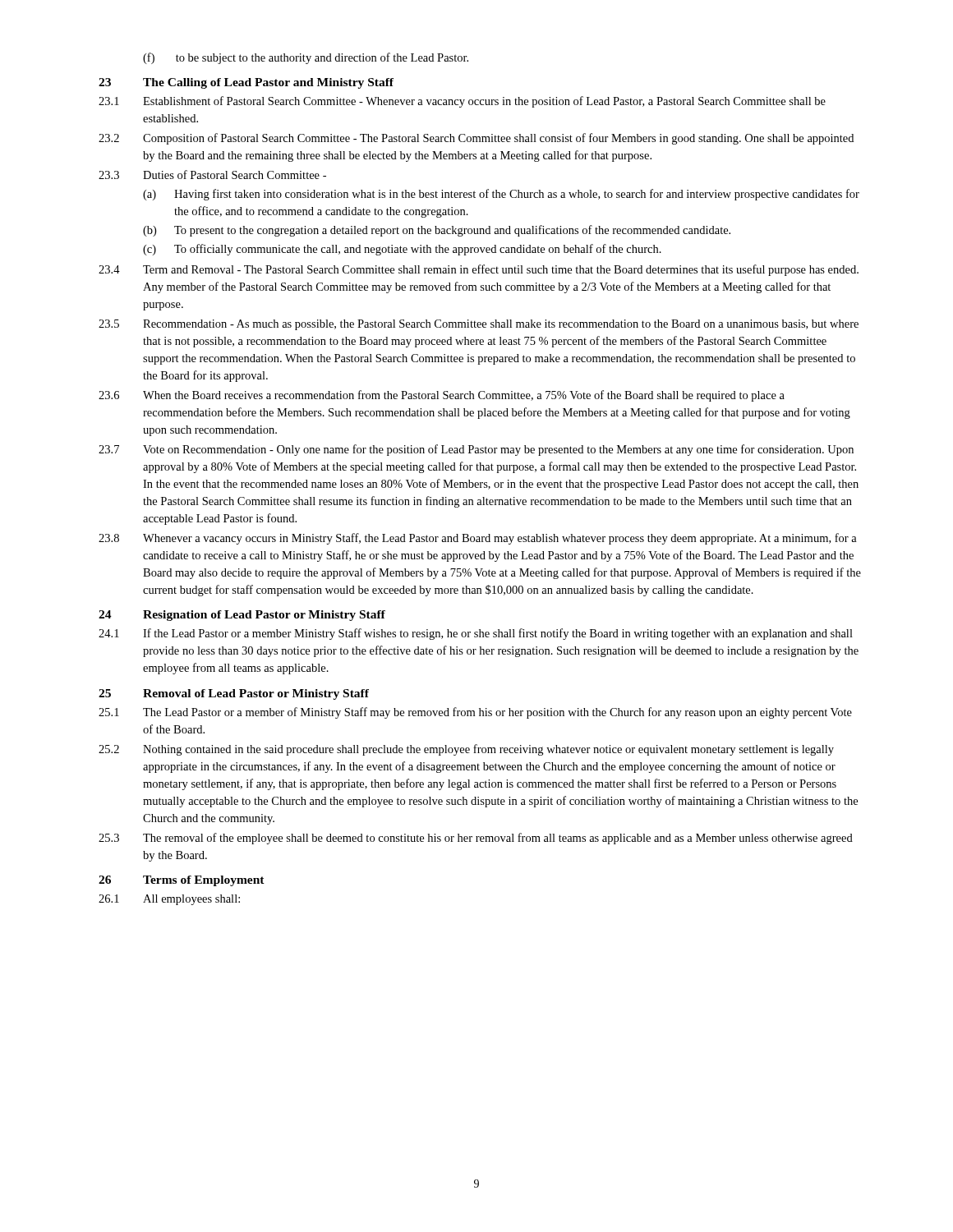Select the text starting "23.3 Duties of Pastoral Search Committee -"
This screenshot has width=953, height=1232.
click(x=476, y=213)
